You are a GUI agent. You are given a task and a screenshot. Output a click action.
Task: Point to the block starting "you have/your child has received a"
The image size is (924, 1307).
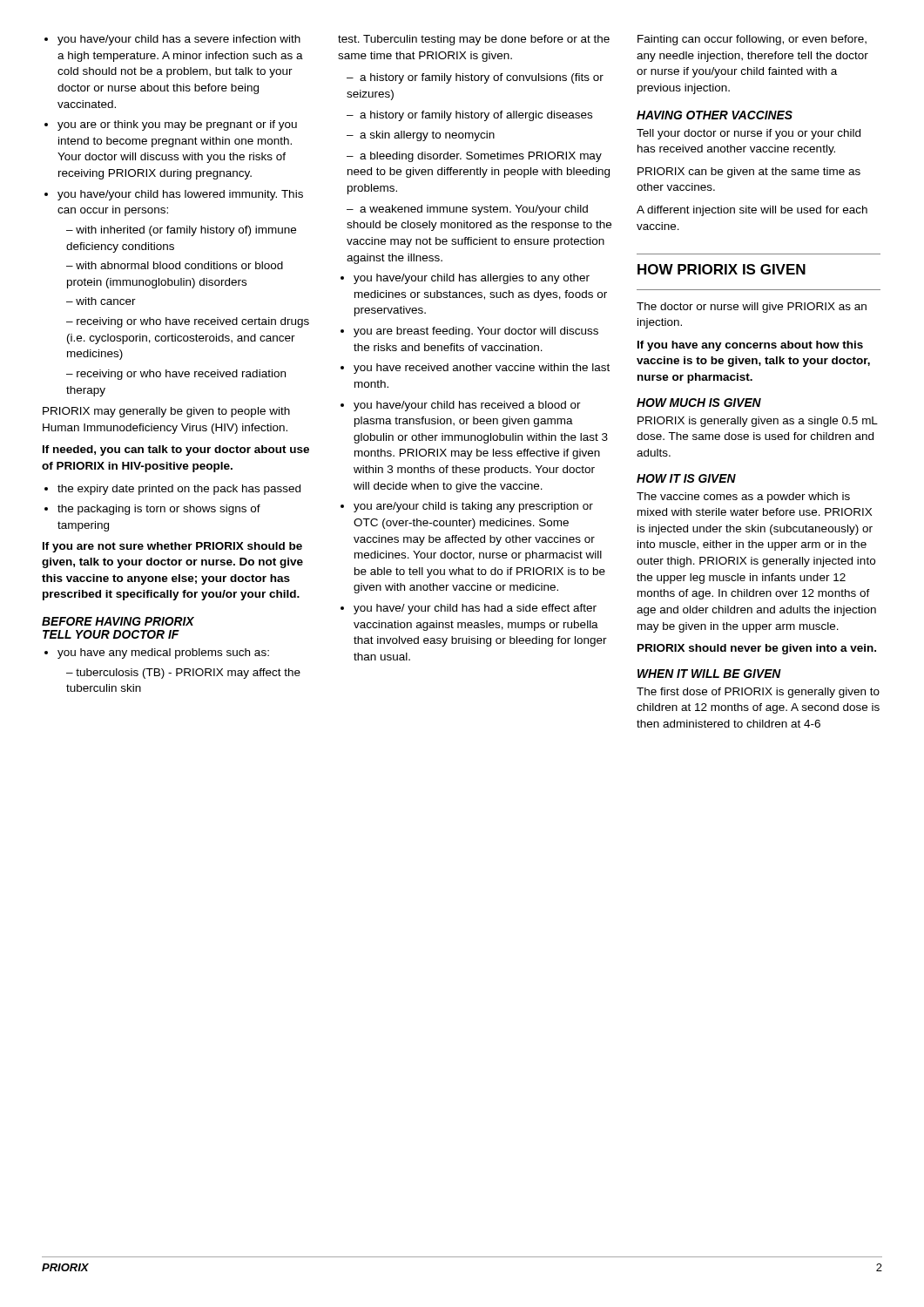click(475, 446)
